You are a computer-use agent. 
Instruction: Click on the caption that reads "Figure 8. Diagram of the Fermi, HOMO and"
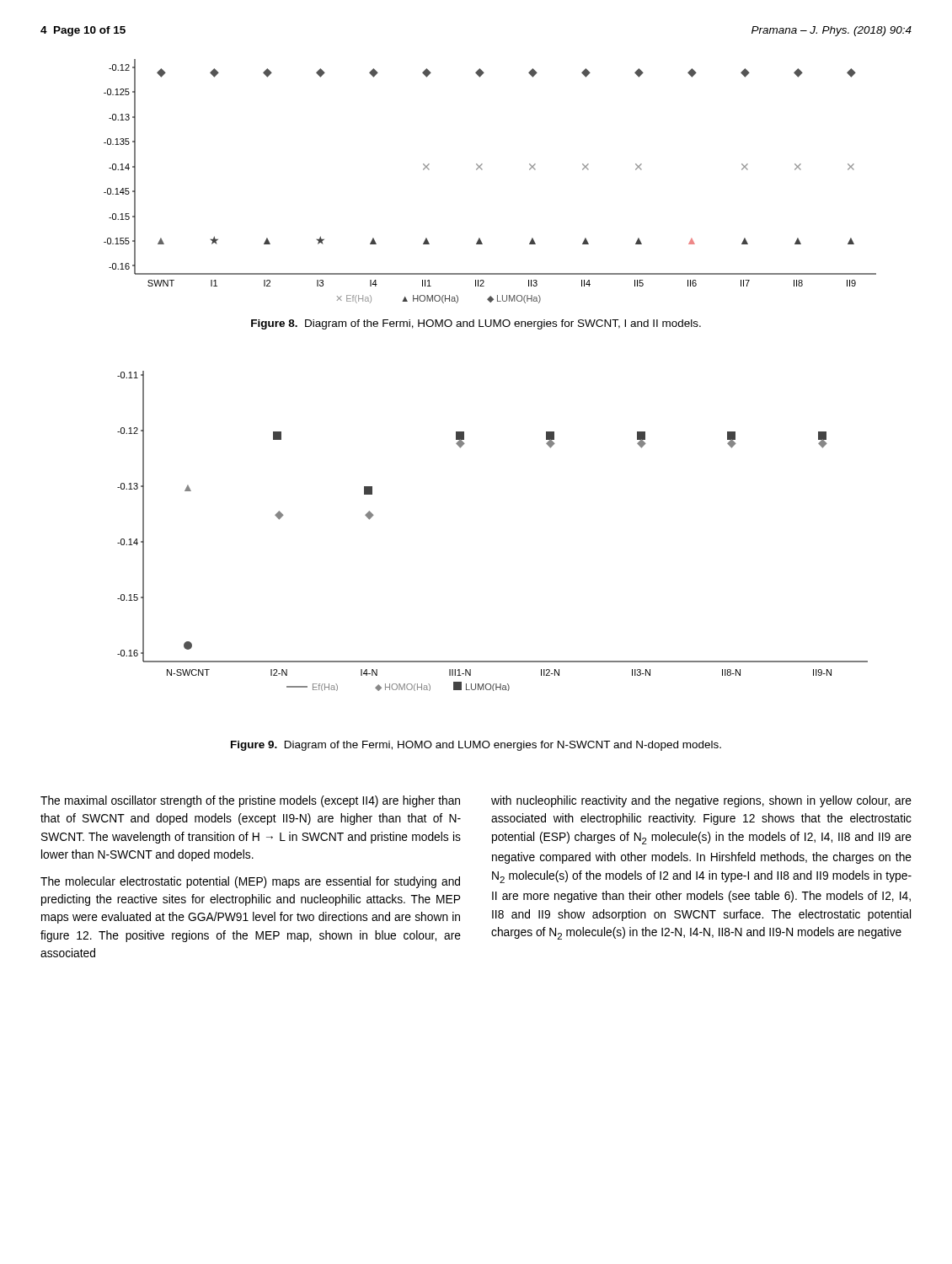(476, 323)
